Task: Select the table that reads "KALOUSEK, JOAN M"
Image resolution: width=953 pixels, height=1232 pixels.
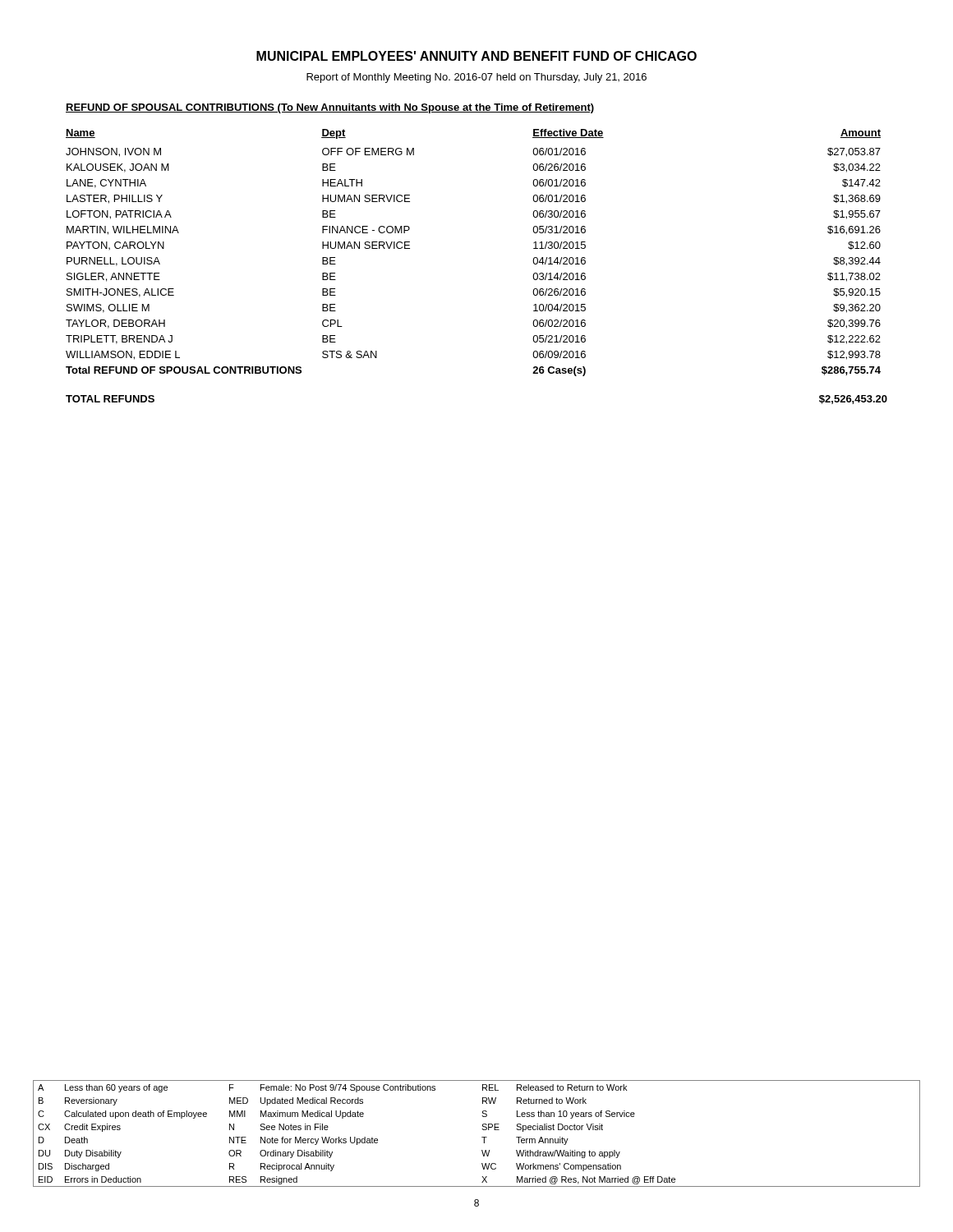Action: click(x=476, y=251)
